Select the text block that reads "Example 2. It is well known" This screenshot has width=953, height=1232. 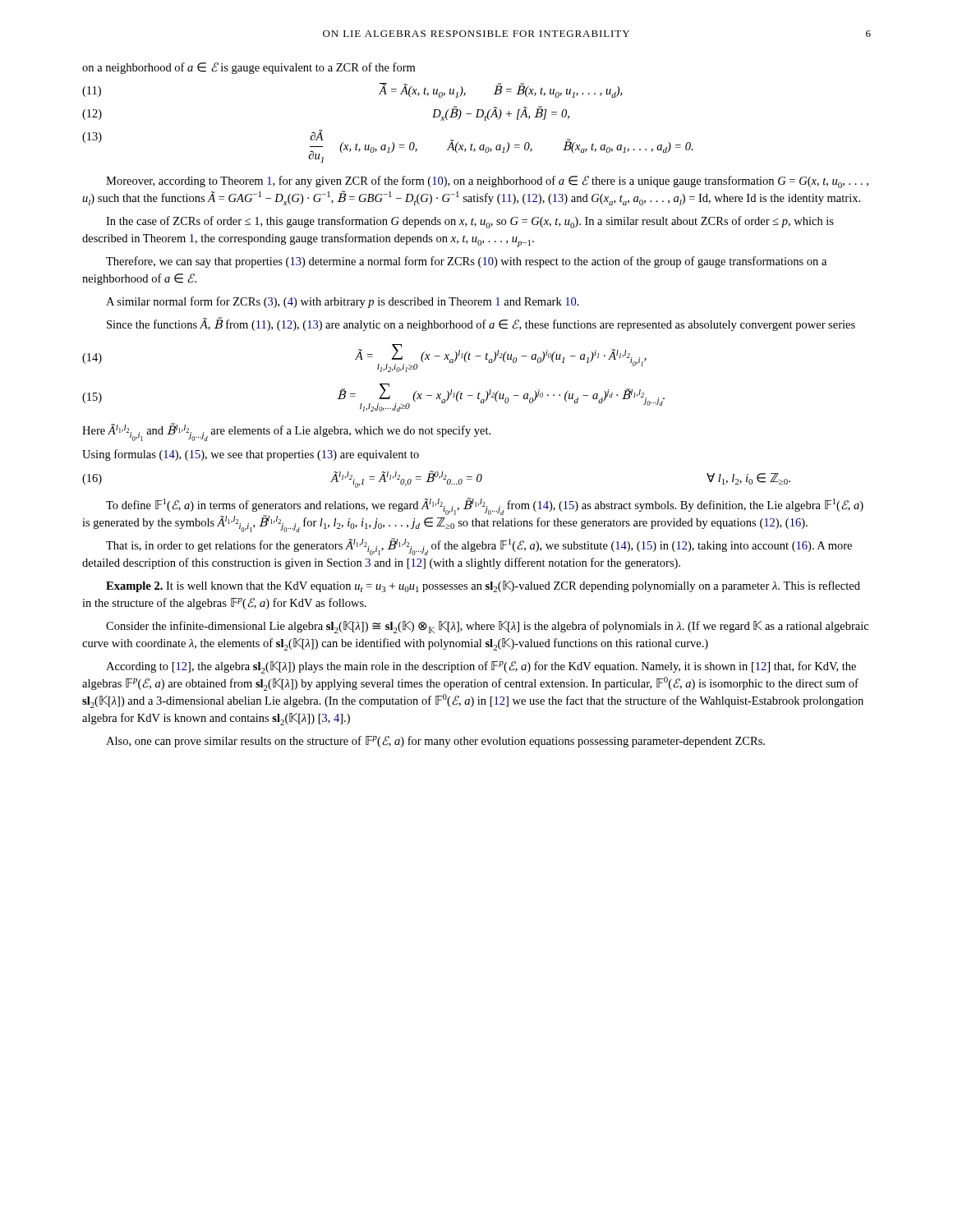471,594
